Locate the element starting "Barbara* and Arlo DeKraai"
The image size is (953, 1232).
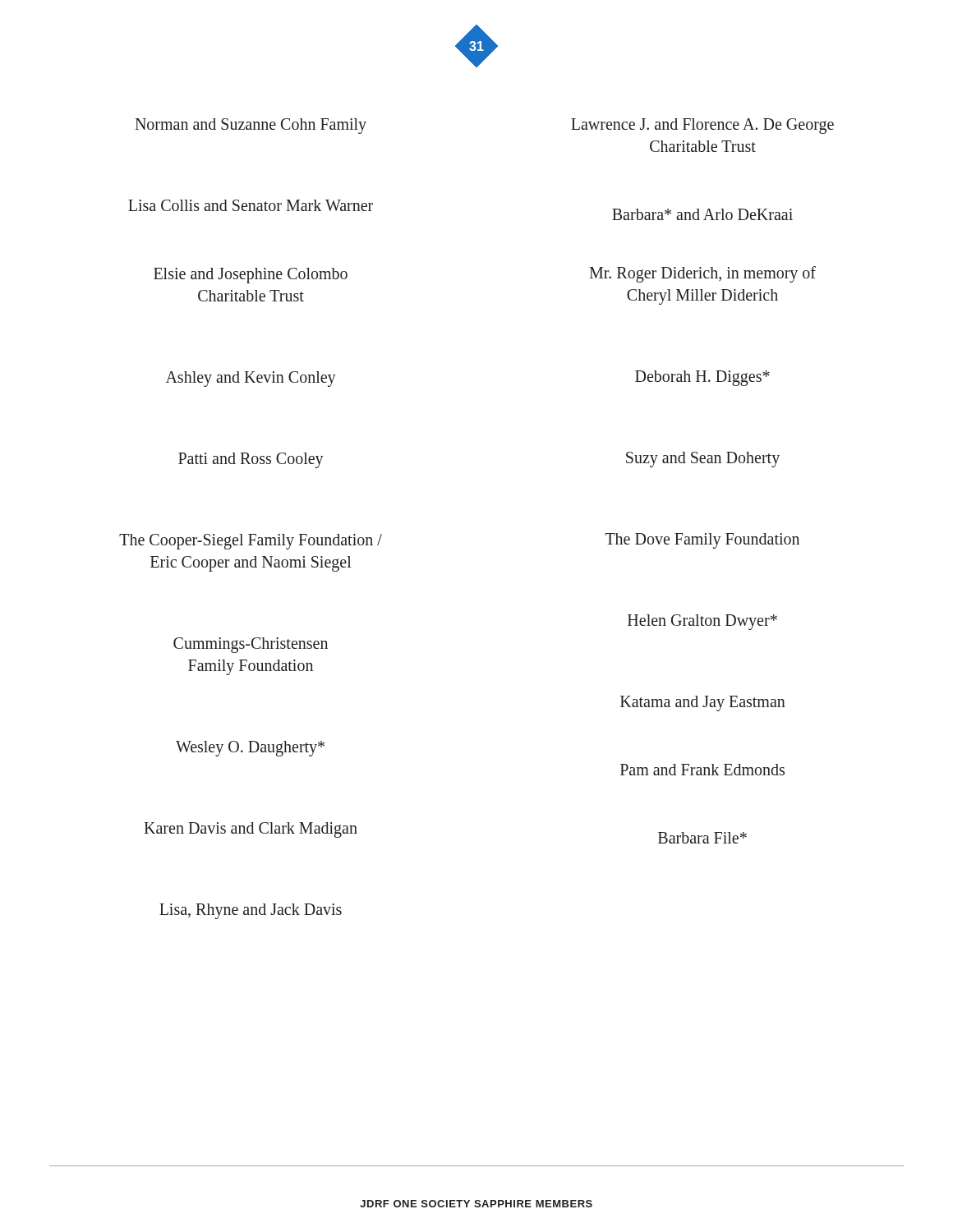(702, 214)
